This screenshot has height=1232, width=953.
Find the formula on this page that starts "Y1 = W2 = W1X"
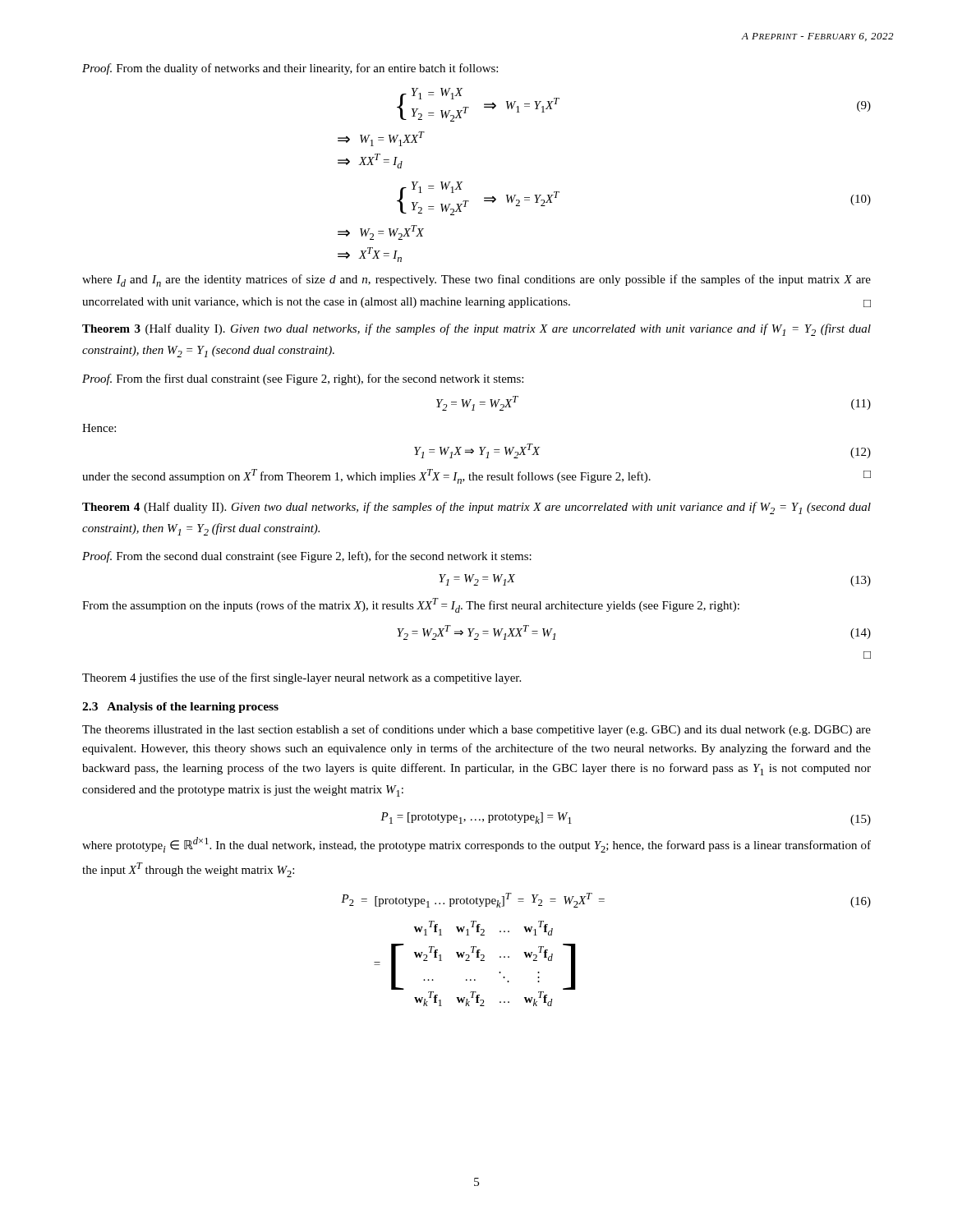[x=471, y=580]
